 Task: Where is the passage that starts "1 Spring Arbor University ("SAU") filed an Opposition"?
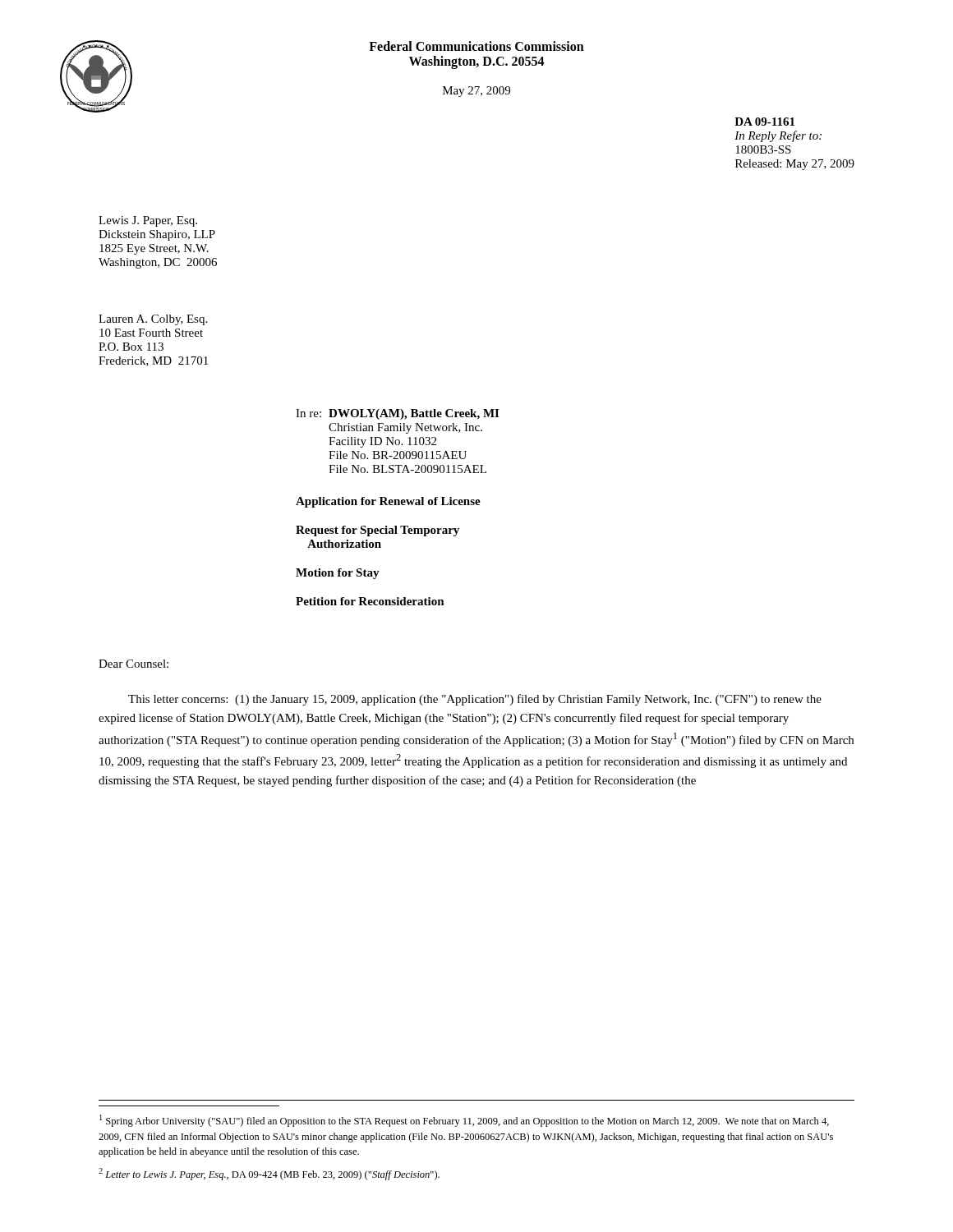(466, 1135)
